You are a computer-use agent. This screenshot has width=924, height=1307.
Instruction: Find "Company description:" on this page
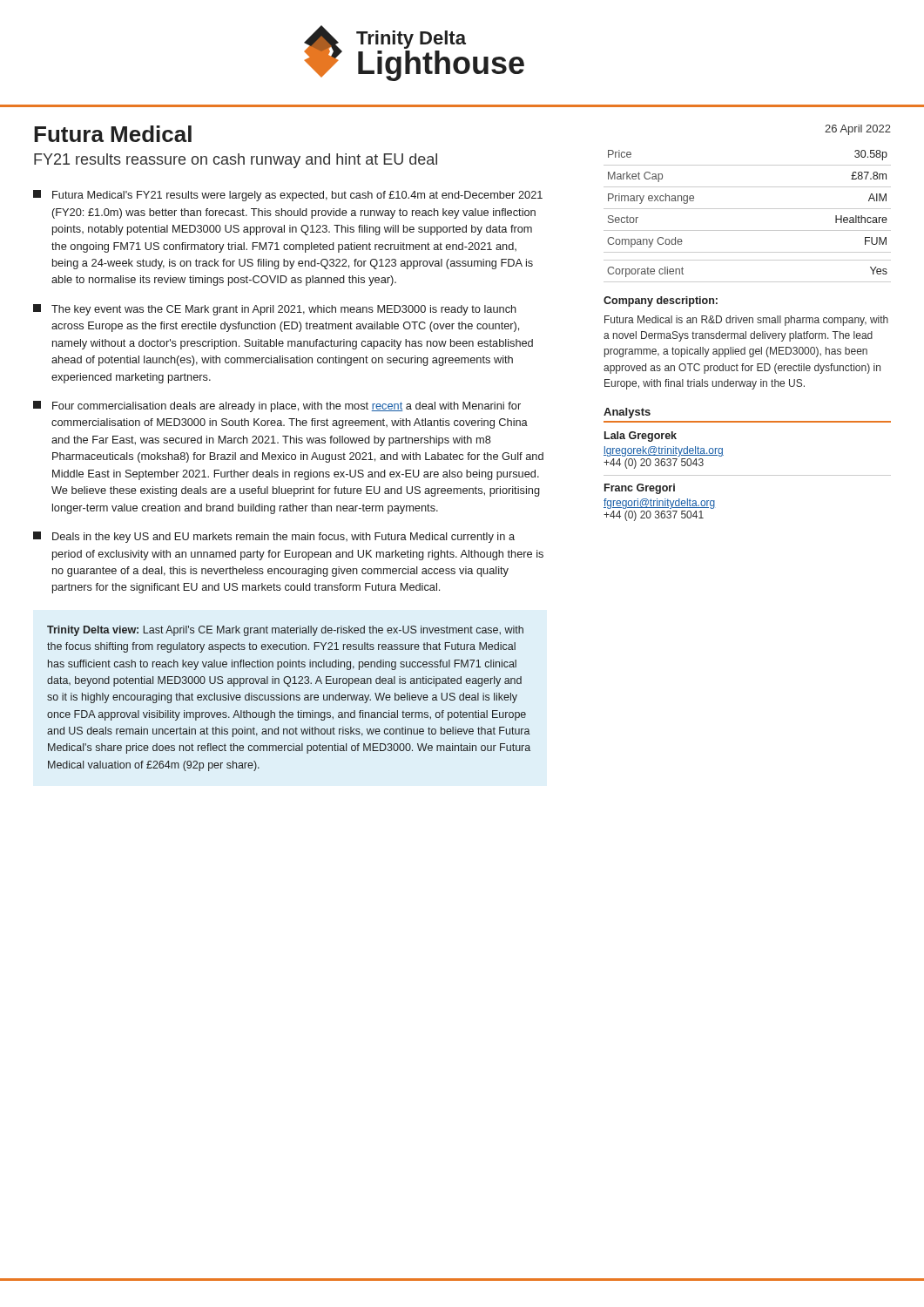coord(661,301)
